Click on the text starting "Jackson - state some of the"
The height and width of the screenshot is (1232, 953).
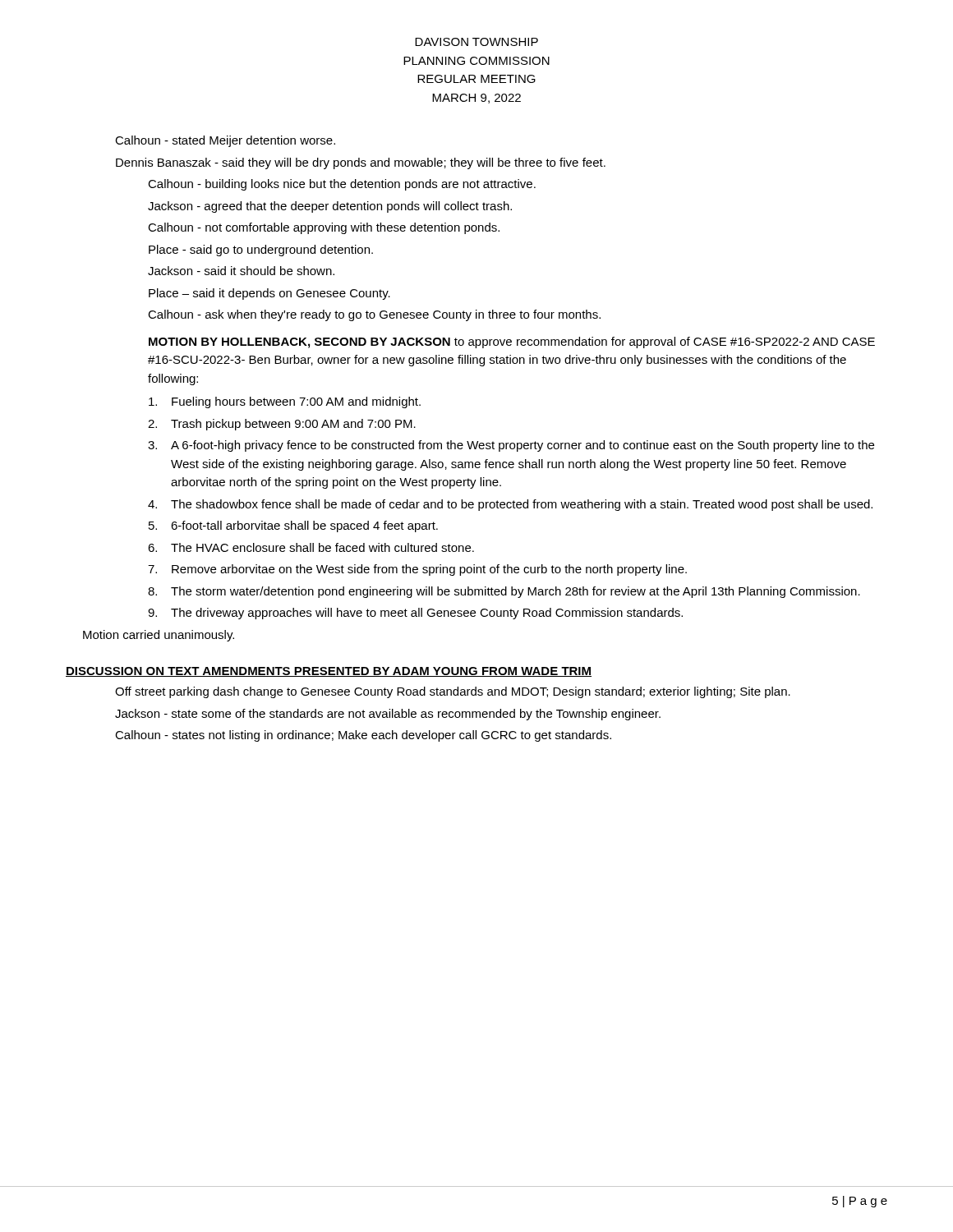coord(388,713)
